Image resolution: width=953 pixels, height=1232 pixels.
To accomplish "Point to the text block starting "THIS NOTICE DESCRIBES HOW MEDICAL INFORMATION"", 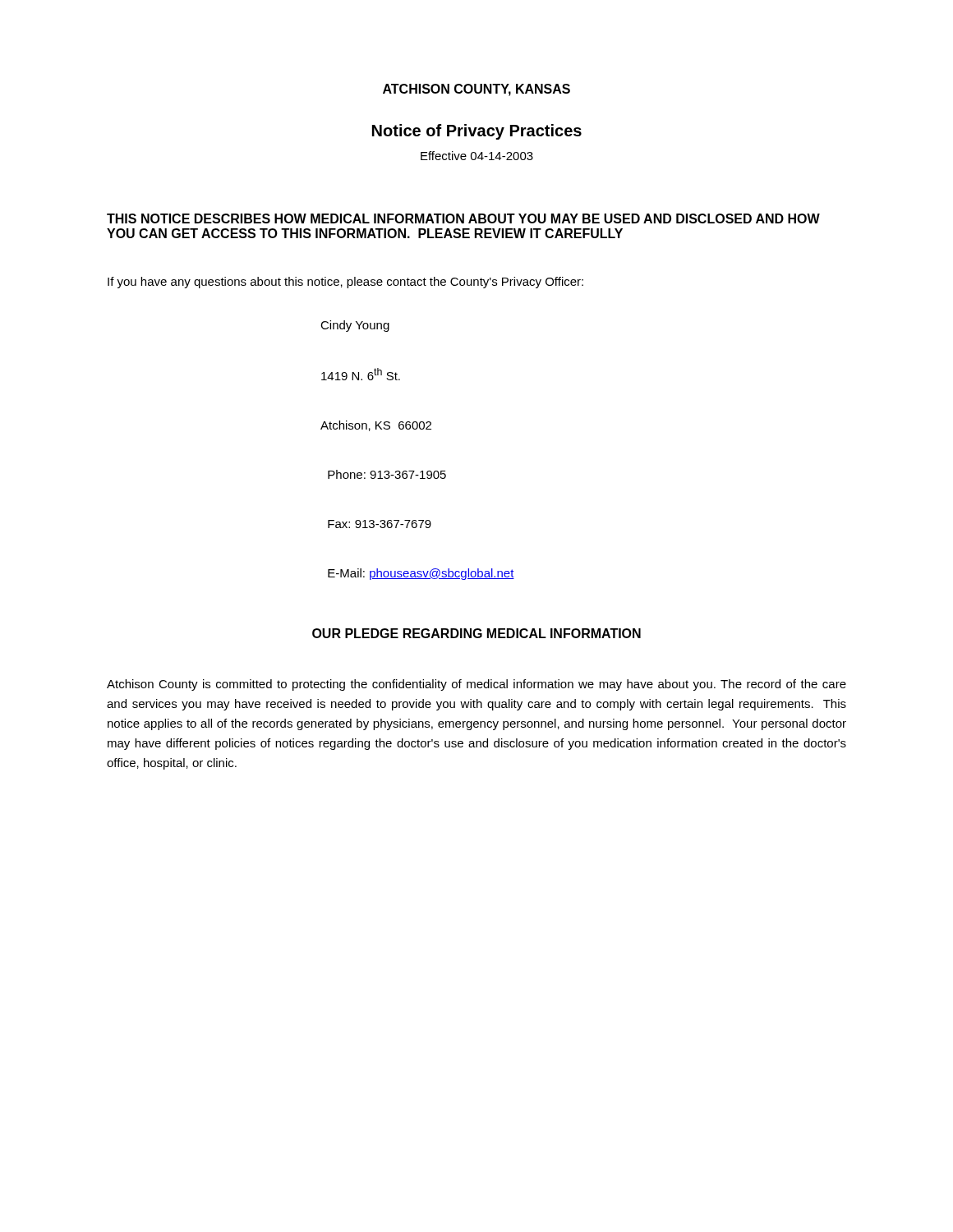I will (463, 226).
